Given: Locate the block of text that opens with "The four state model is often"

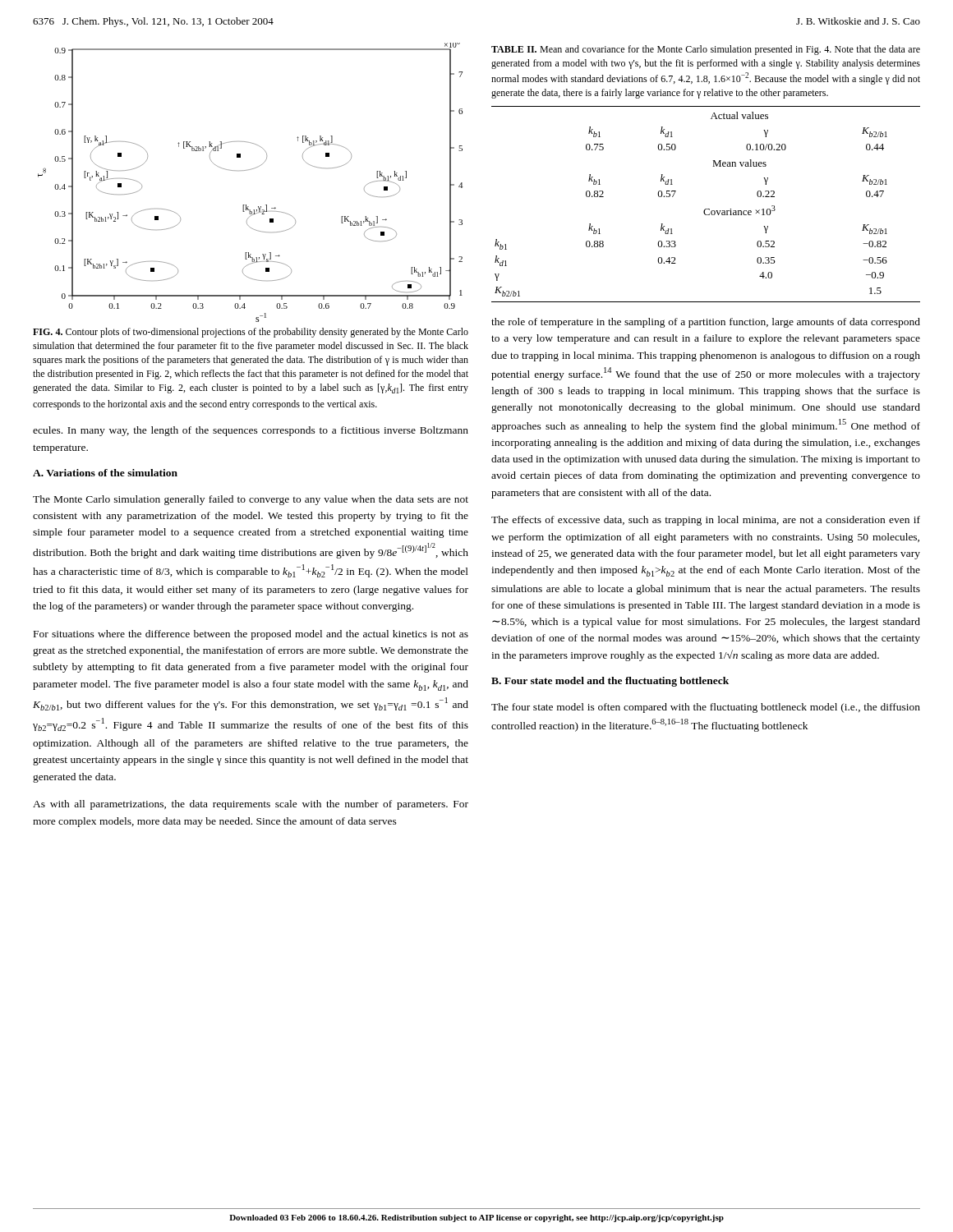Looking at the screenshot, I should 706,716.
